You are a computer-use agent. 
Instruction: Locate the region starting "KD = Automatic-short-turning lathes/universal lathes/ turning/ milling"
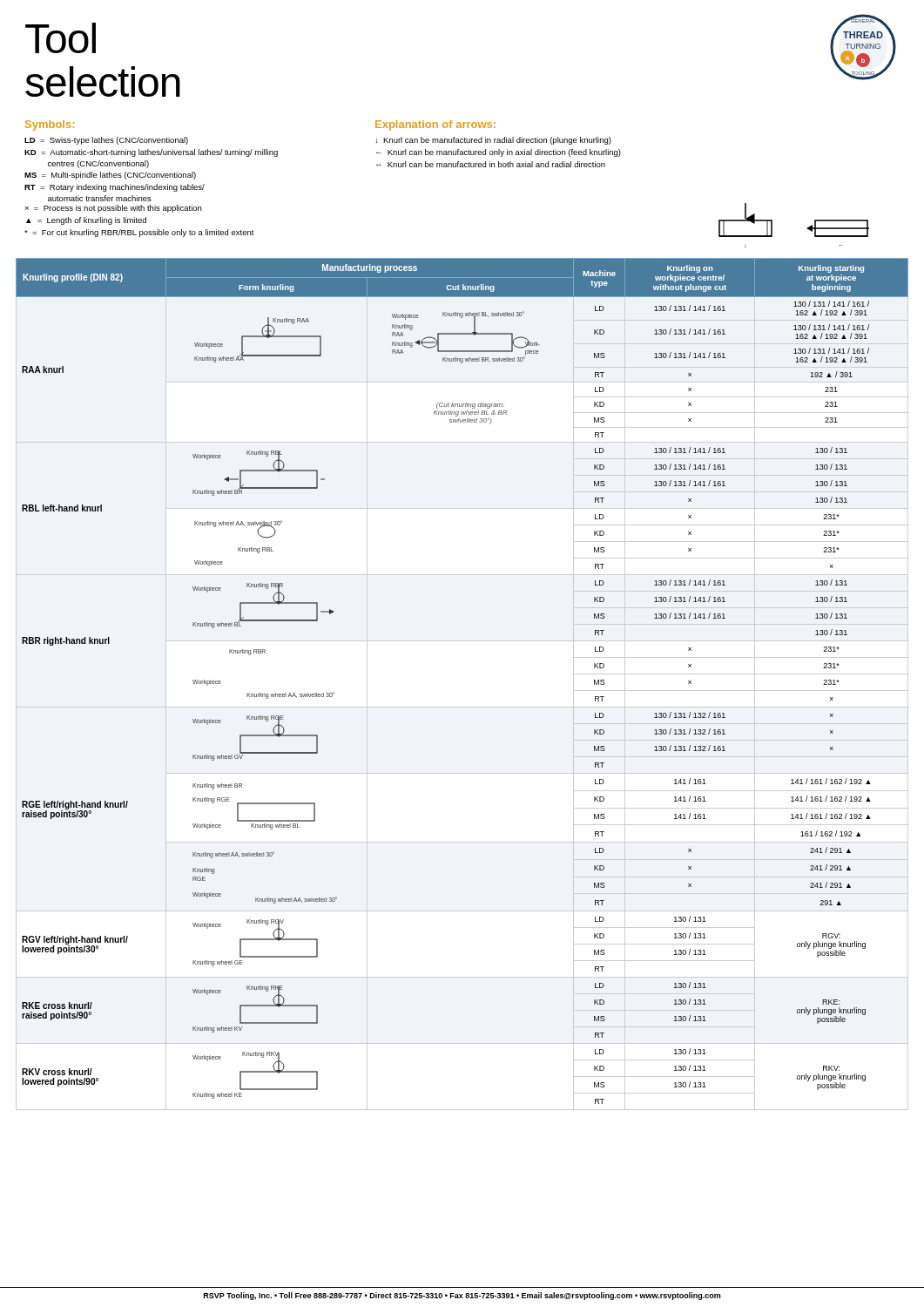[151, 158]
